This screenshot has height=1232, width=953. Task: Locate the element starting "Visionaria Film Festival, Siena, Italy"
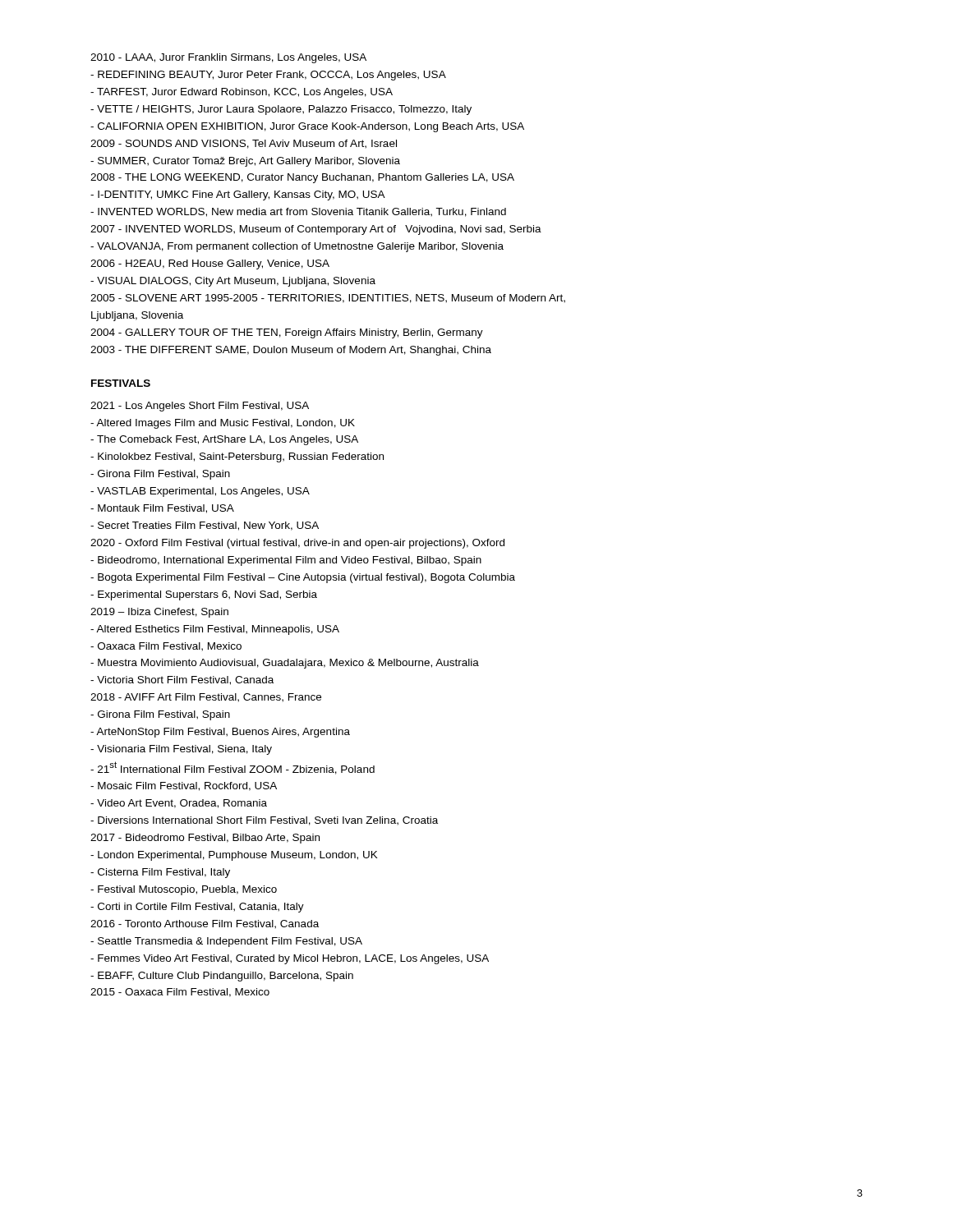click(x=181, y=750)
